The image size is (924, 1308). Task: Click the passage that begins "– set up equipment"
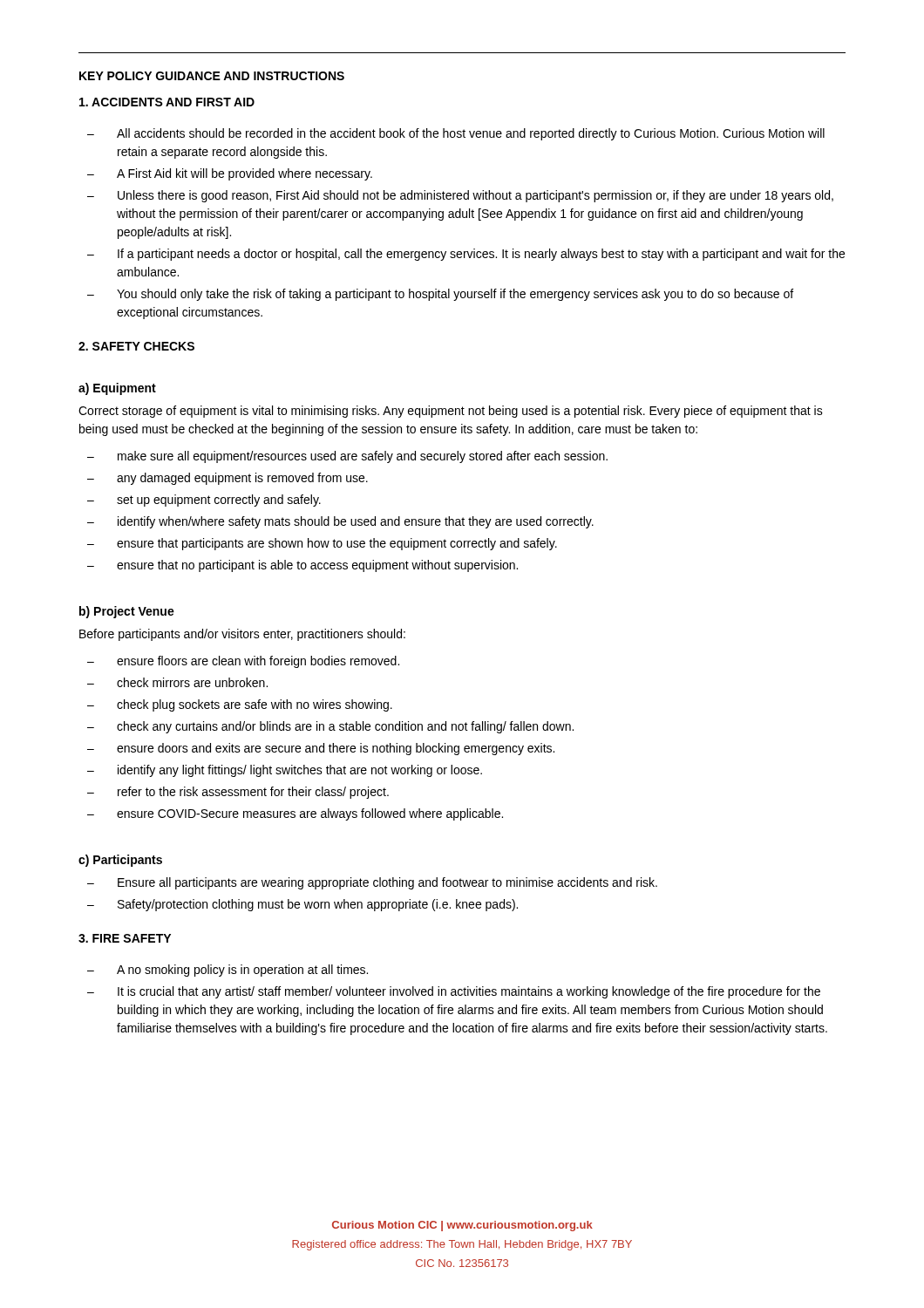pyautogui.click(x=204, y=501)
